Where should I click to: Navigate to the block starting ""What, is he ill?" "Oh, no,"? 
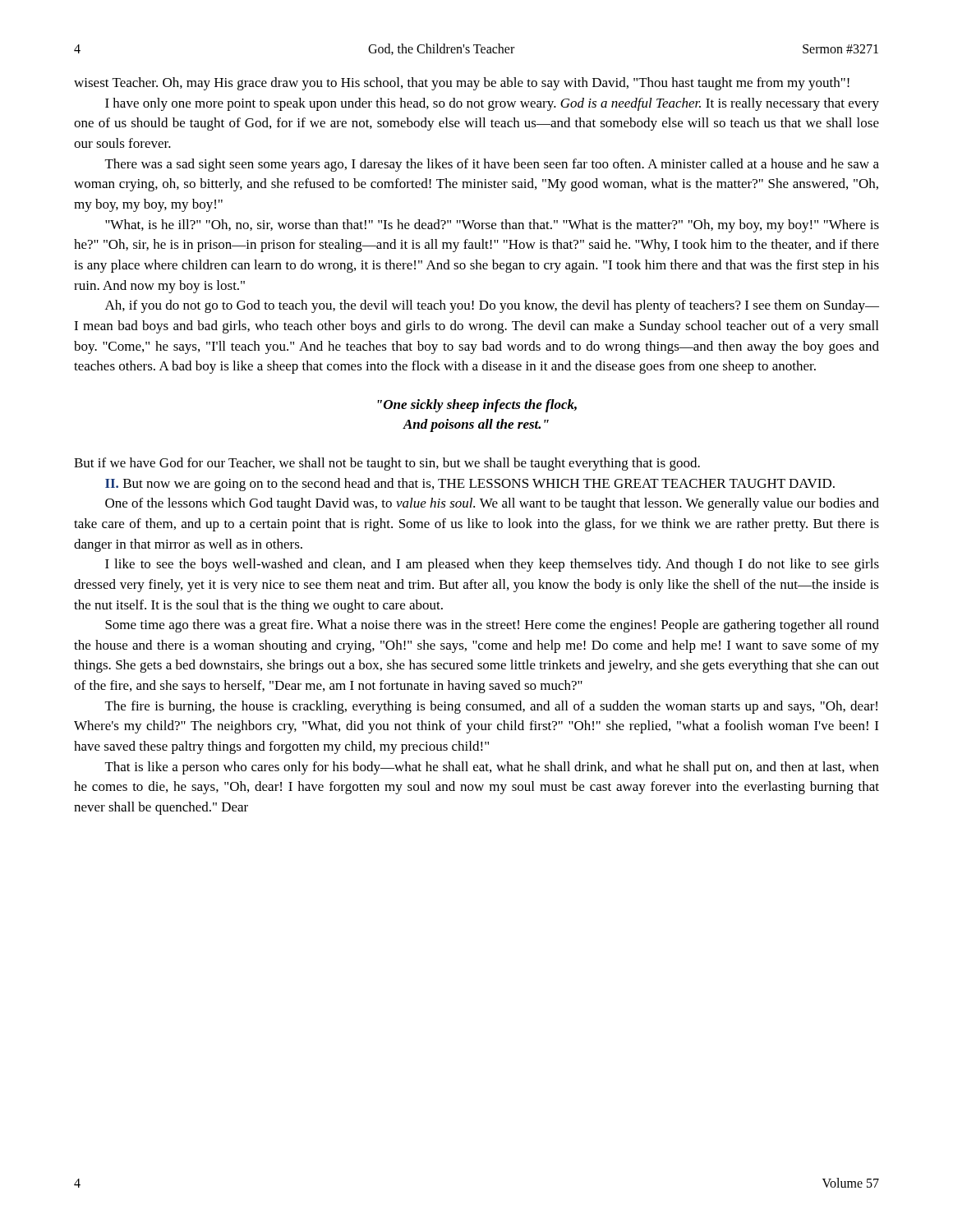476,255
